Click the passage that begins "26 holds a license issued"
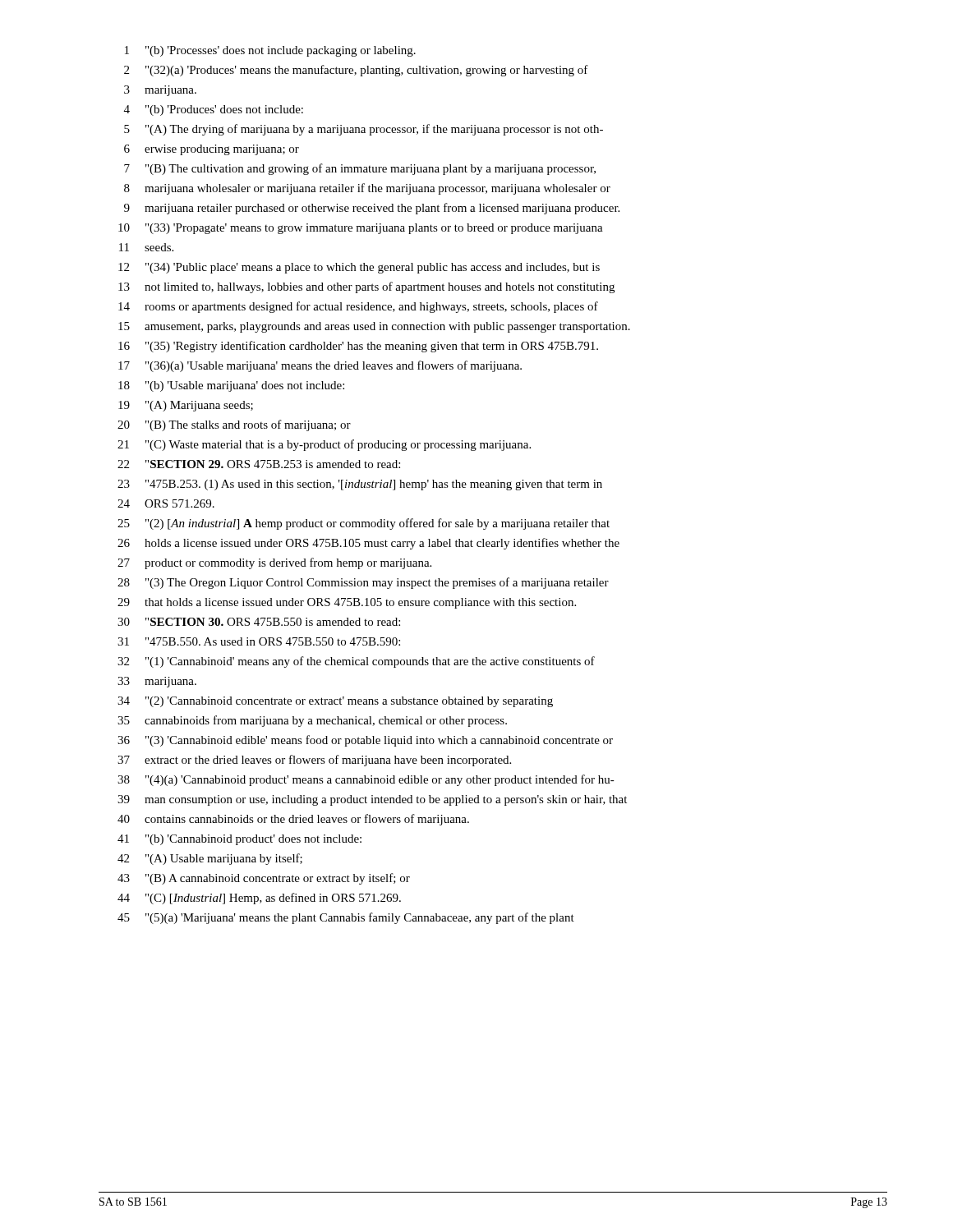Image resolution: width=953 pixels, height=1232 pixels. point(493,544)
